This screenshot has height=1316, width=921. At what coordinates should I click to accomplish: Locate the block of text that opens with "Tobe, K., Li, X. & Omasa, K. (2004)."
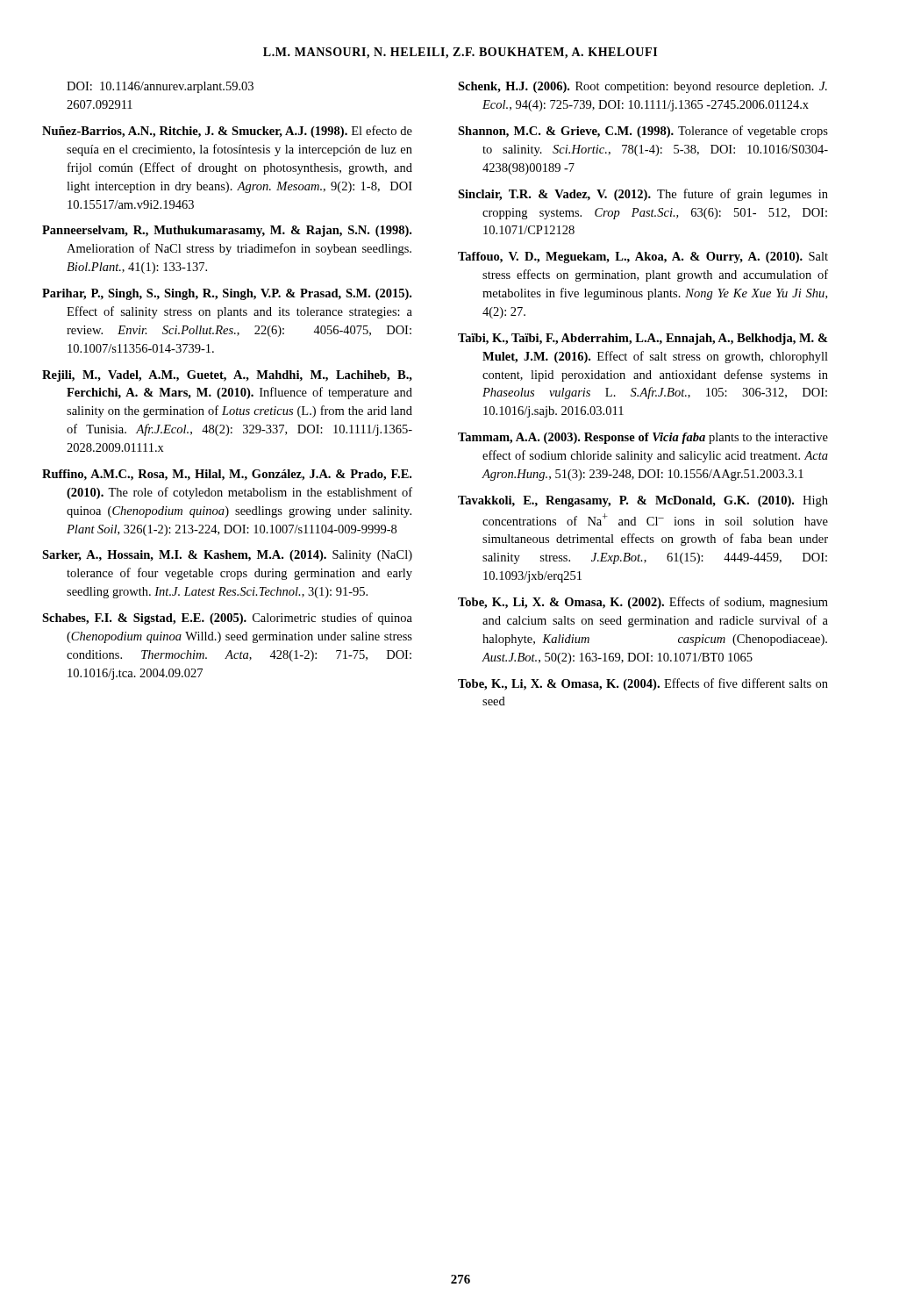click(x=643, y=692)
